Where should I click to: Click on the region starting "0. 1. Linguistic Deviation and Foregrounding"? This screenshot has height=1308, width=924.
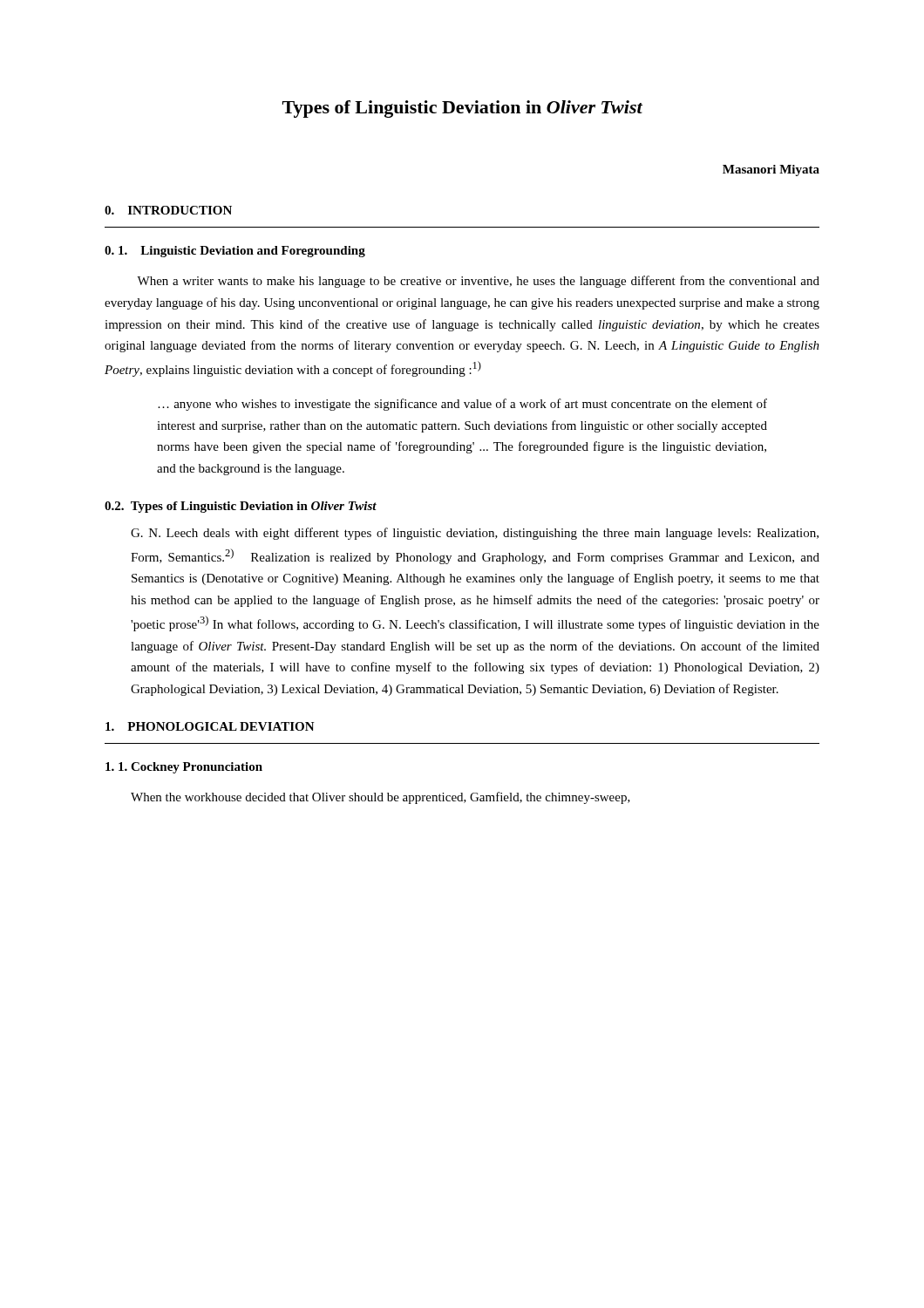coord(235,250)
